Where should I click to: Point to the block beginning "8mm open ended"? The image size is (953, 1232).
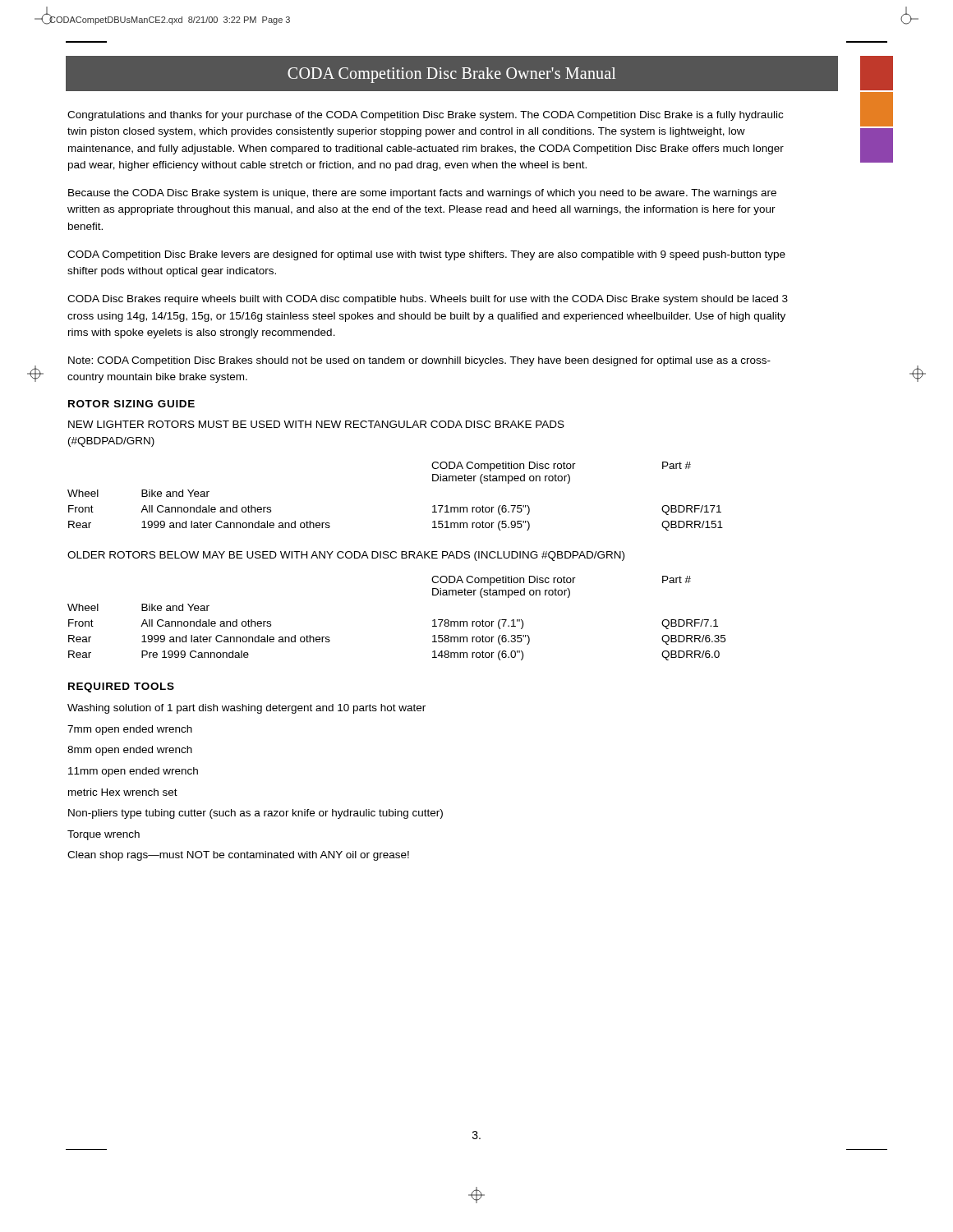coord(130,750)
